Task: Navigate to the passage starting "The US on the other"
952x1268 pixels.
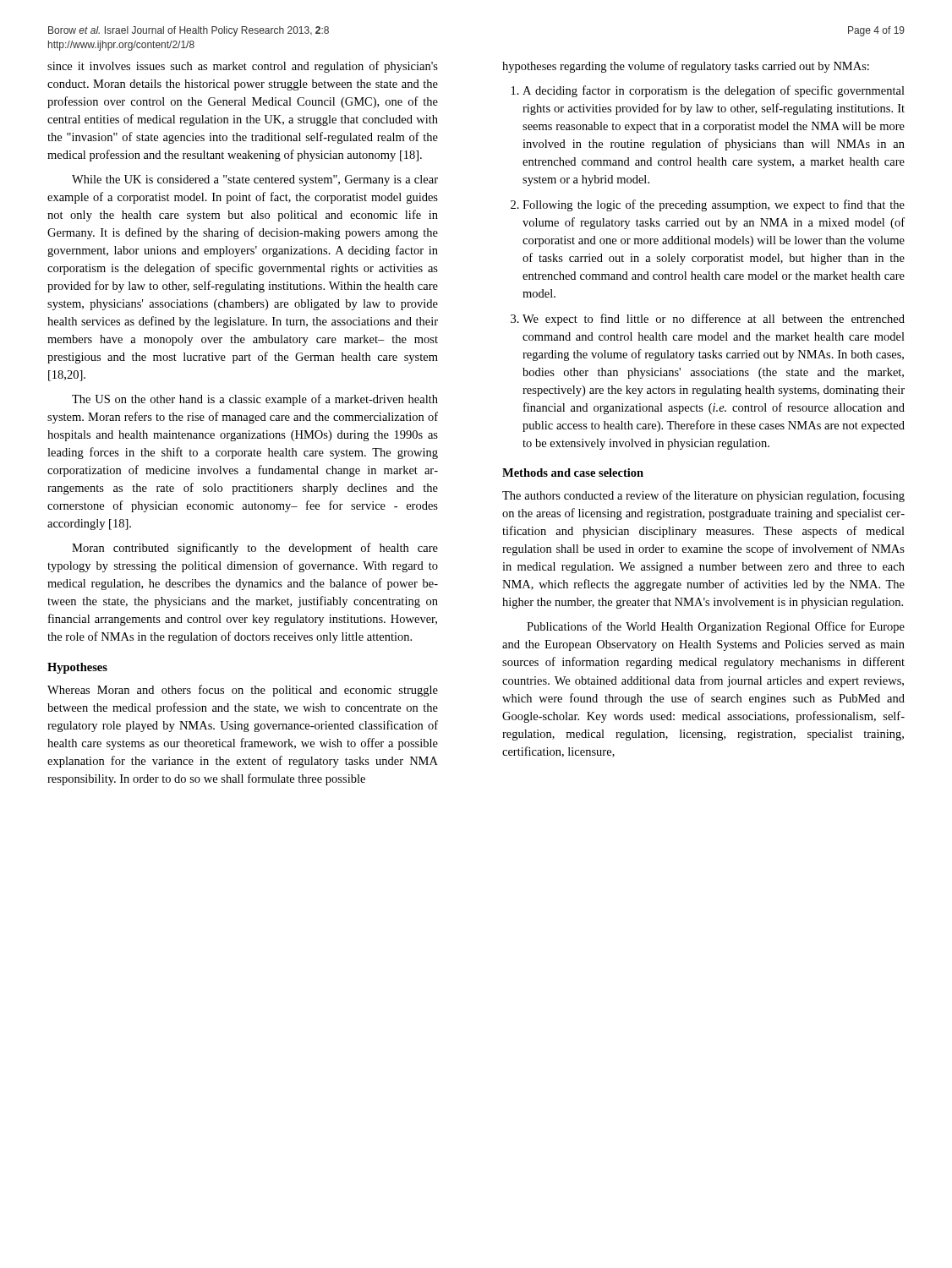Action: pyautogui.click(x=243, y=462)
